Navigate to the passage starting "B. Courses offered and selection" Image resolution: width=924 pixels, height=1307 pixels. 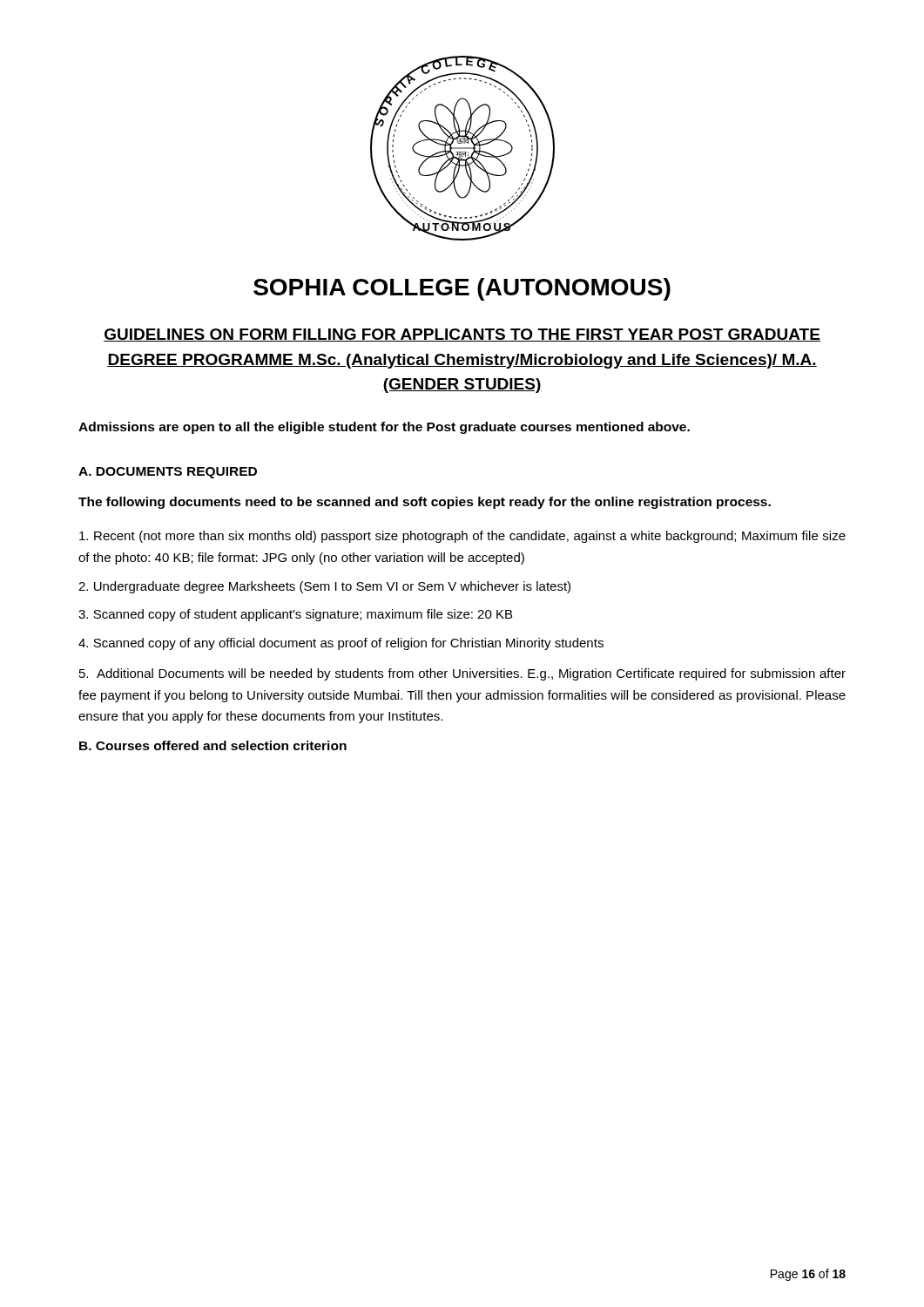tap(213, 746)
